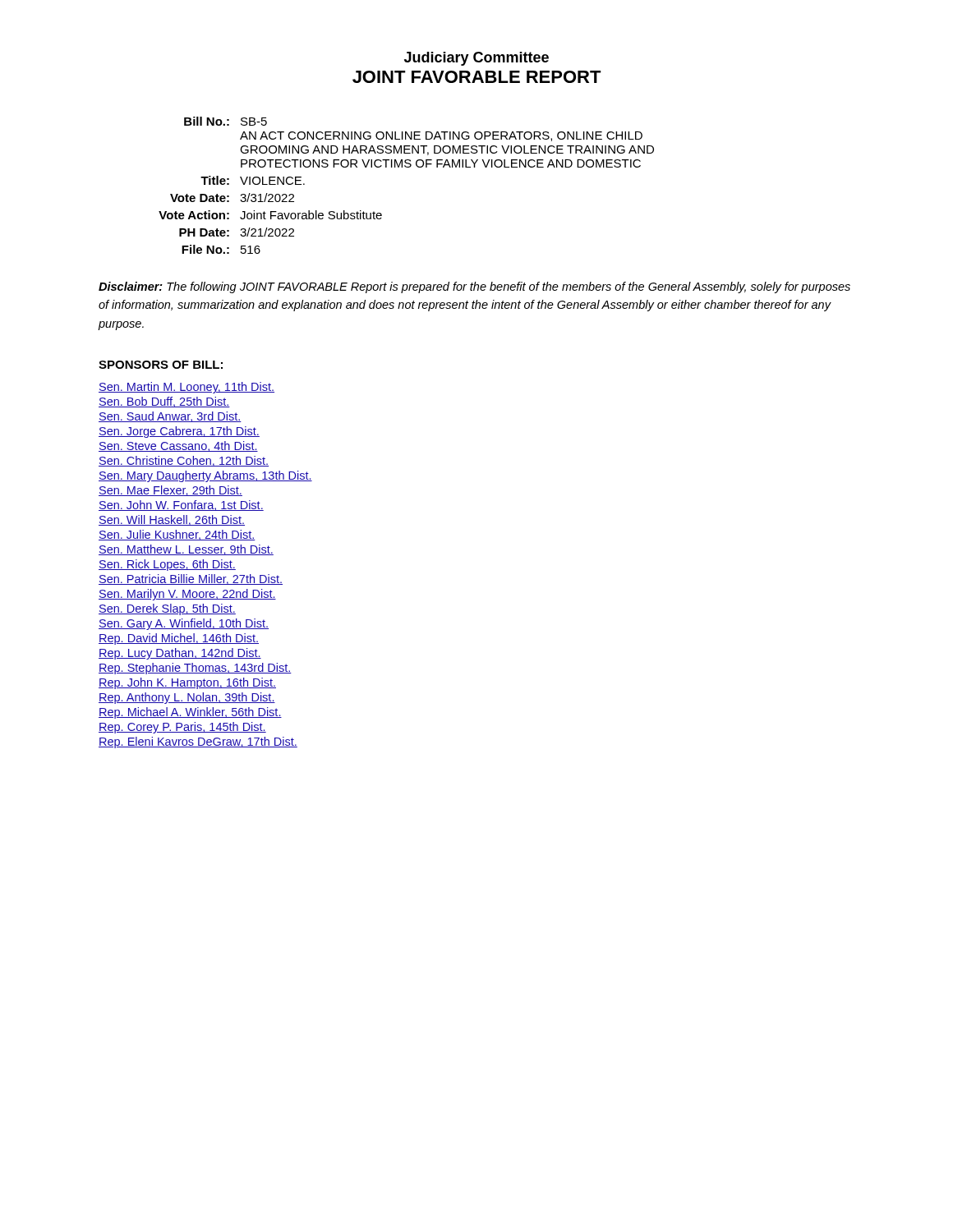Point to the text starting "Sen. Jorge Cabrera, 17th Dist."

179,432
